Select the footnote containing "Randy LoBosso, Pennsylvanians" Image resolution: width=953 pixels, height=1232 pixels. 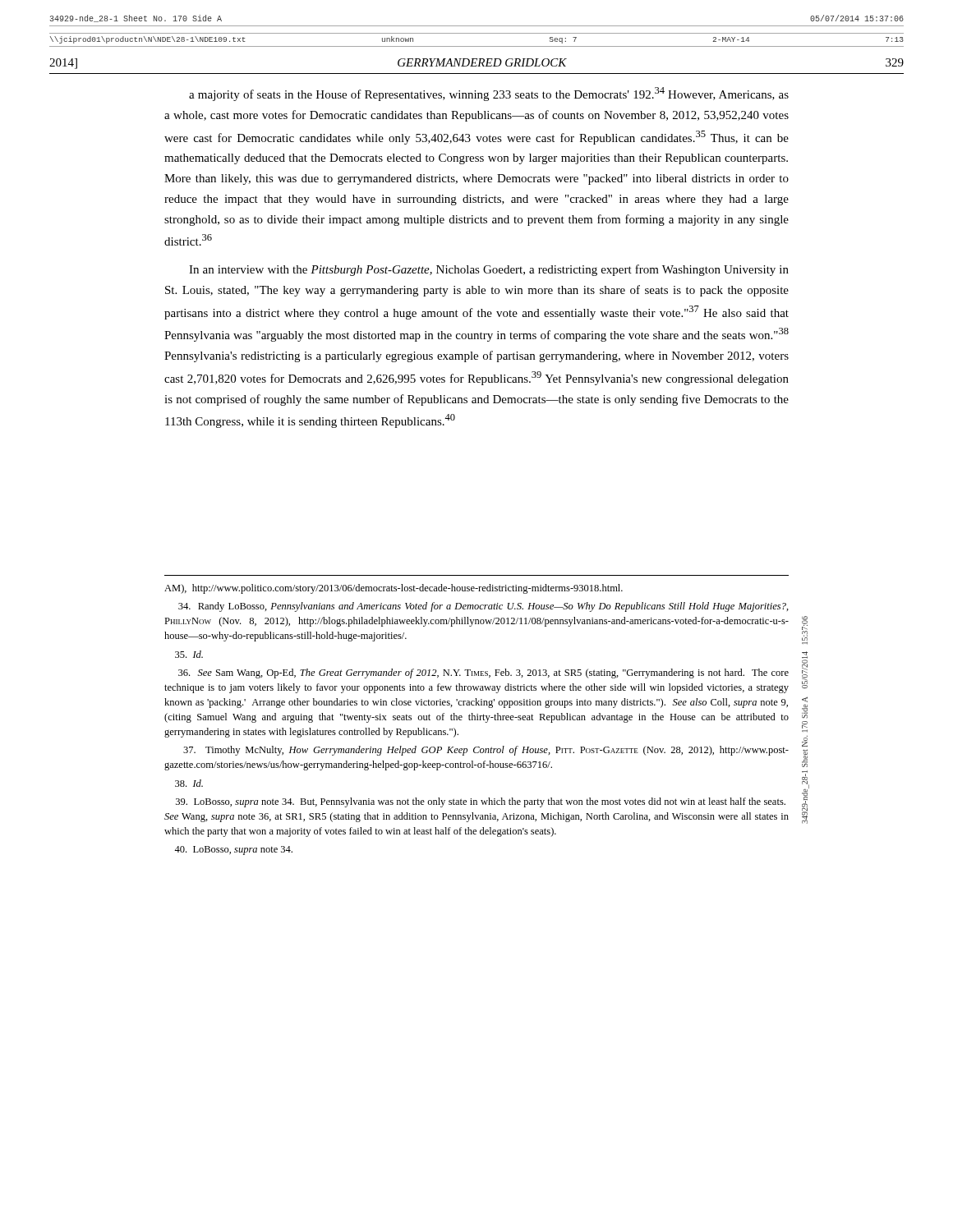tap(476, 621)
